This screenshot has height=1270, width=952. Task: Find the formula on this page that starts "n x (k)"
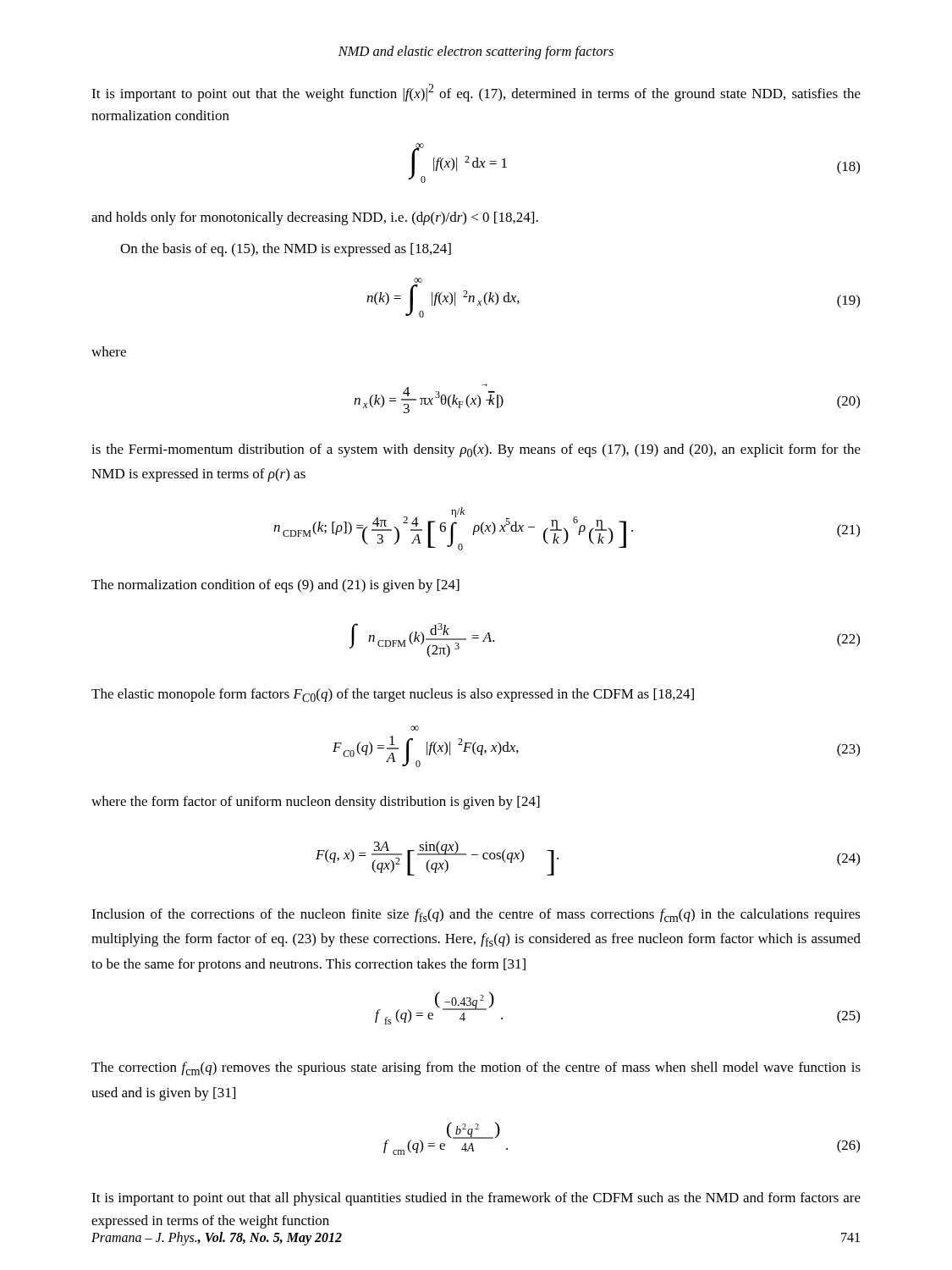(476, 401)
